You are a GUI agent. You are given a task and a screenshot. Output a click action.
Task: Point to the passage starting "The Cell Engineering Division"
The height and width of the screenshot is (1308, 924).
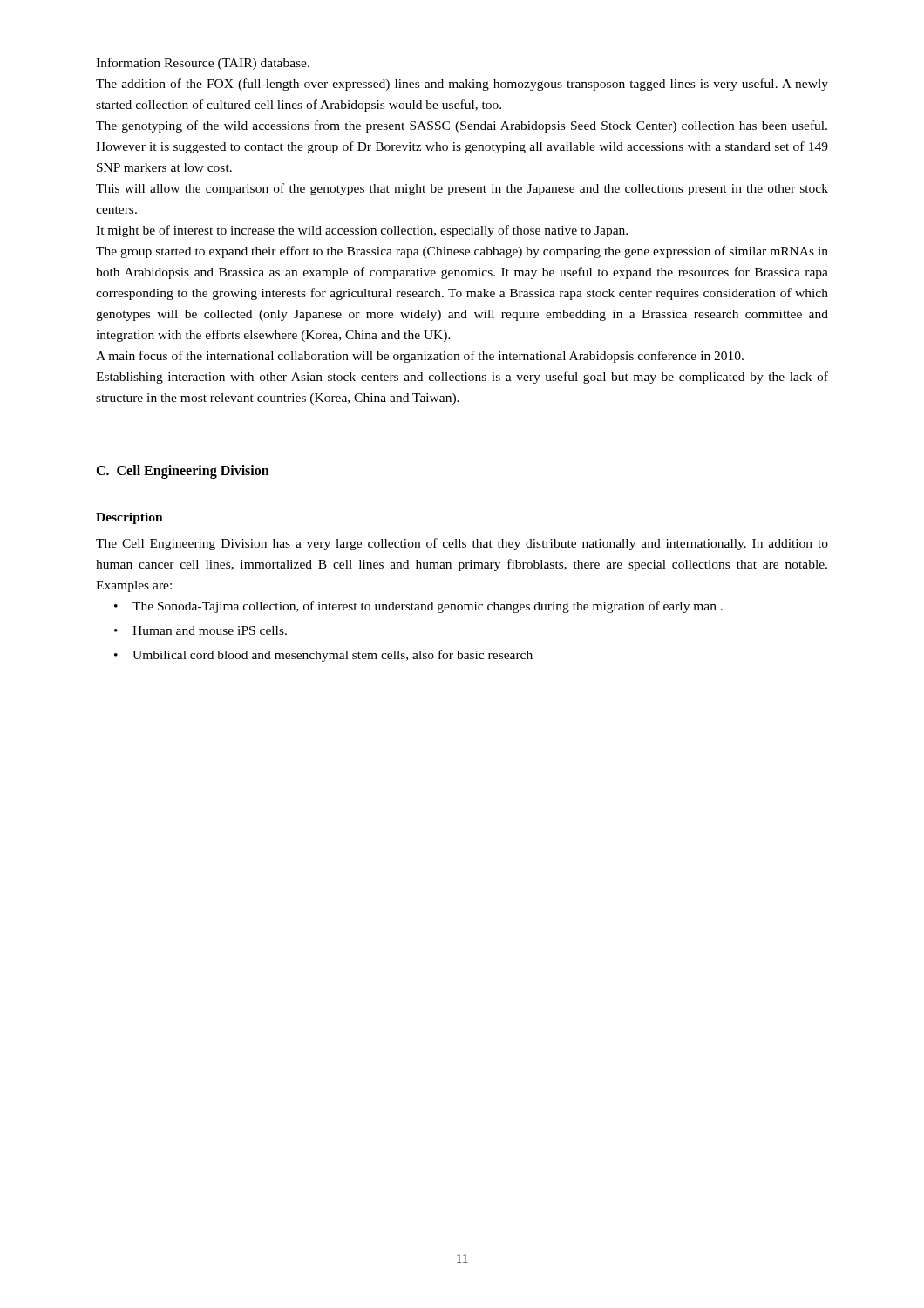pos(462,564)
